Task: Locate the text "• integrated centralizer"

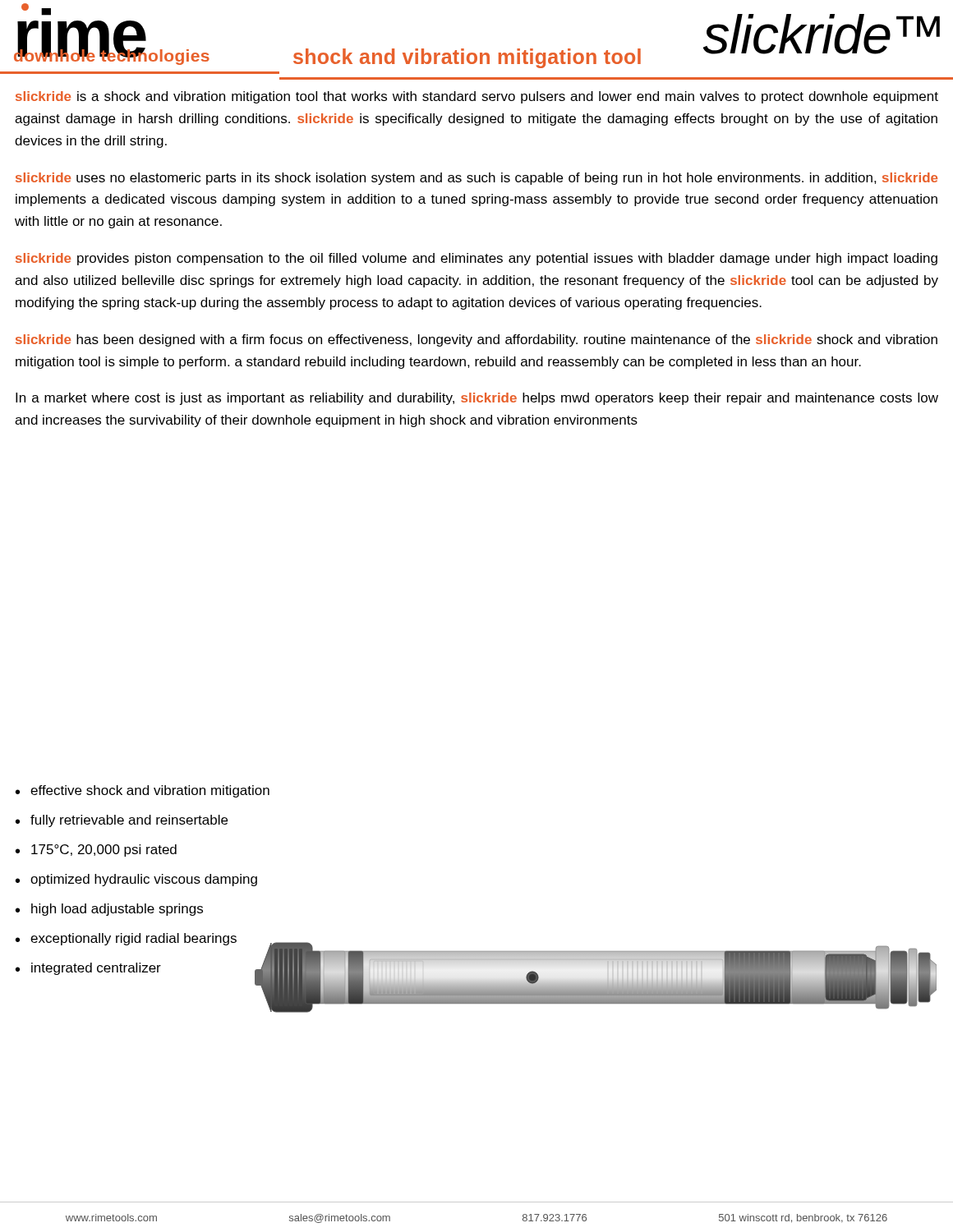Action: tap(88, 970)
